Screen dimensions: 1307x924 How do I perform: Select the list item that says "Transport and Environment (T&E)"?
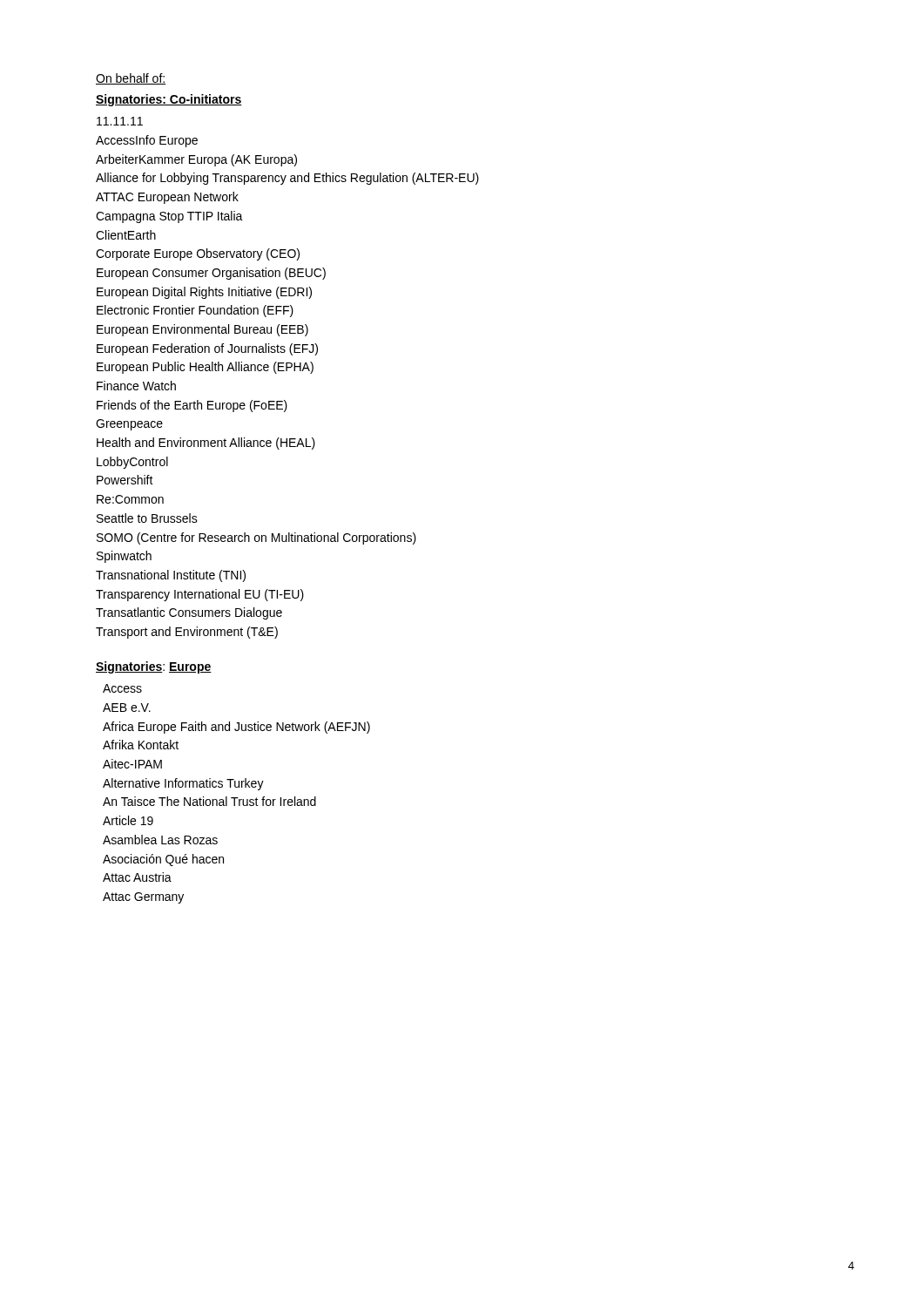point(187,632)
